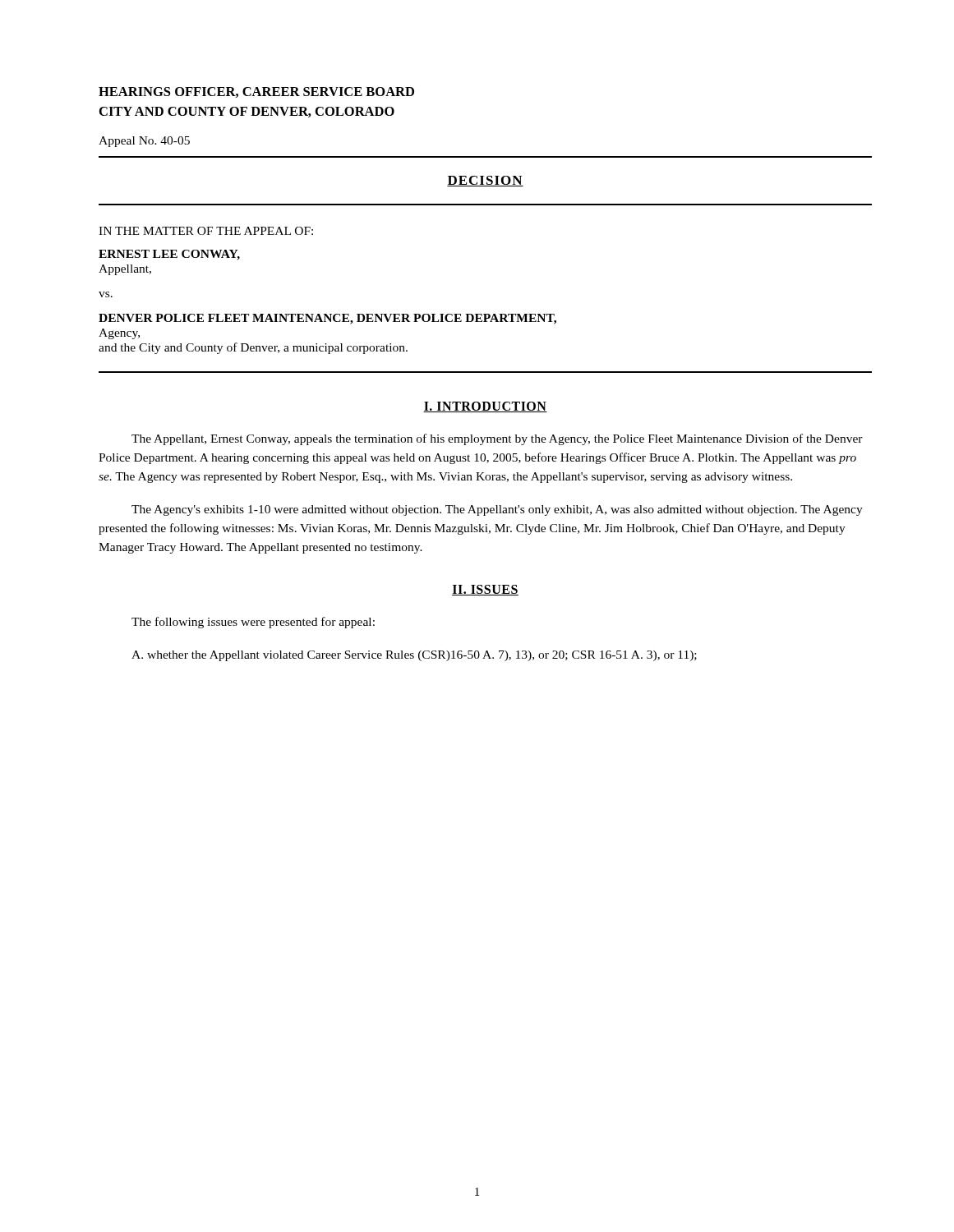
Task: Navigate to the passage starting "DENVER POLICE FLEET MAINTENANCE, DENVER POLICE"
Action: click(485, 333)
